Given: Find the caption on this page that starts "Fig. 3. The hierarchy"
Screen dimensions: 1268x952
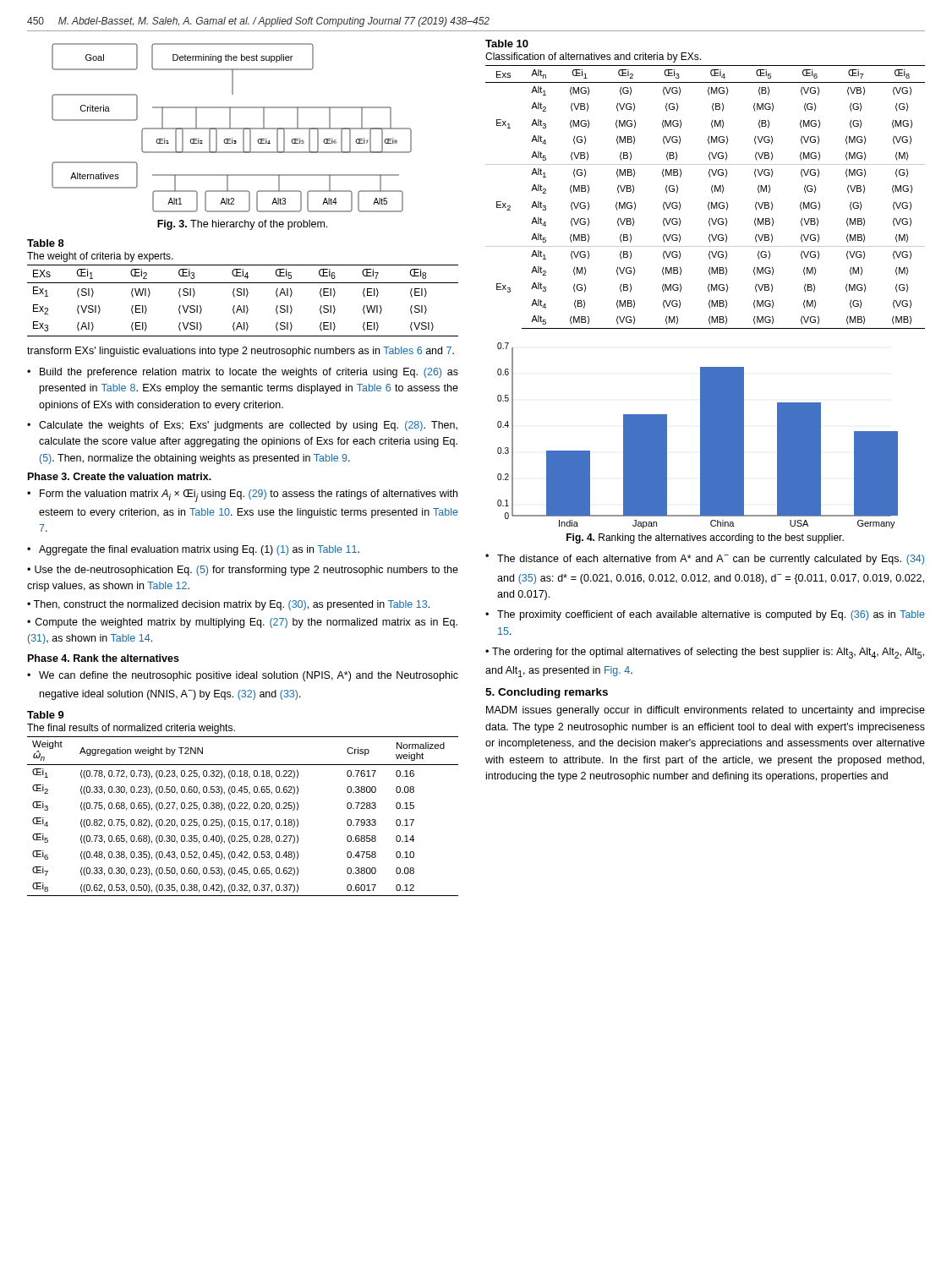Looking at the screenshot, I should pos(243,224).
